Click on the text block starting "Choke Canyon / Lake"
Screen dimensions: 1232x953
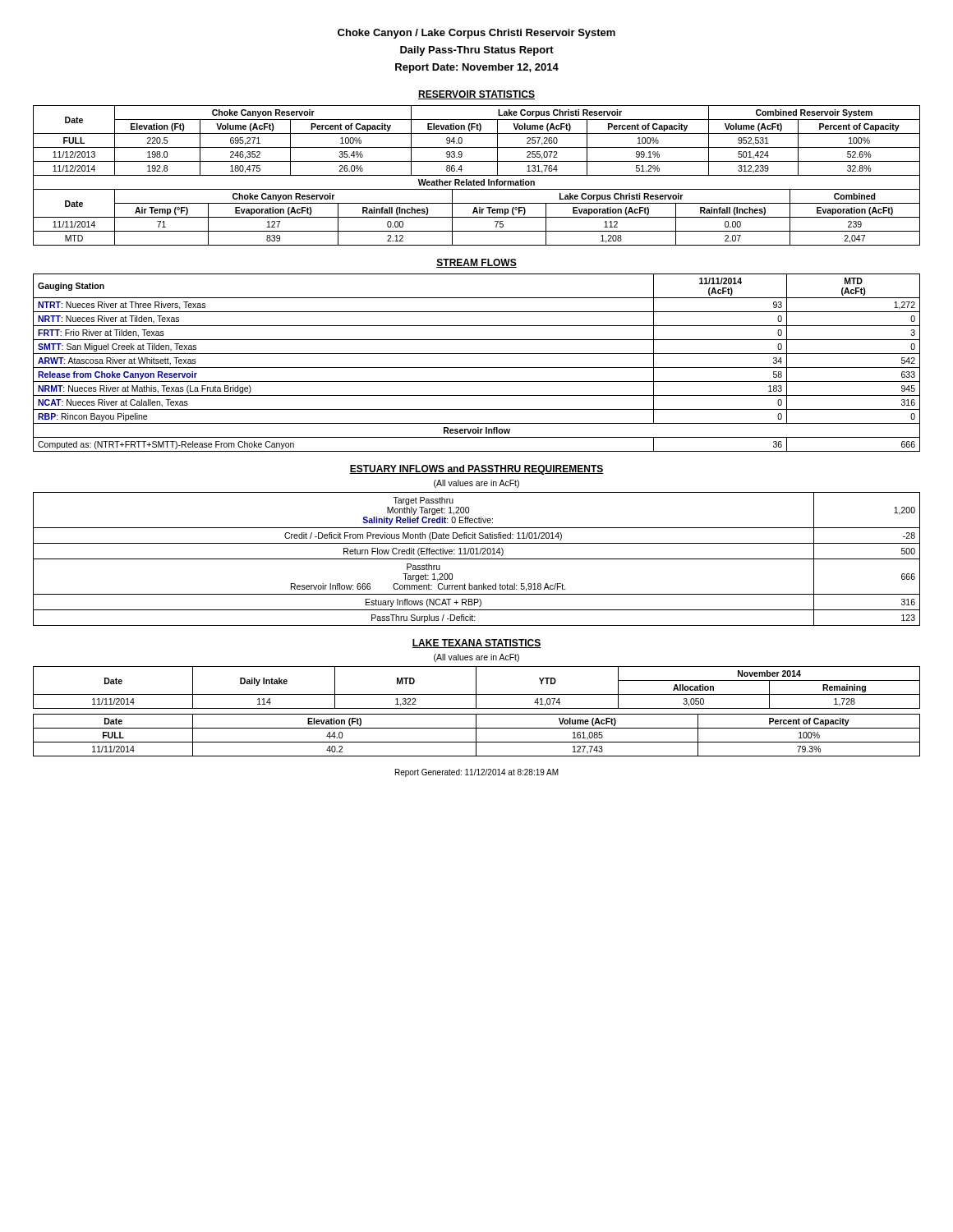click(x=476, y=50)
